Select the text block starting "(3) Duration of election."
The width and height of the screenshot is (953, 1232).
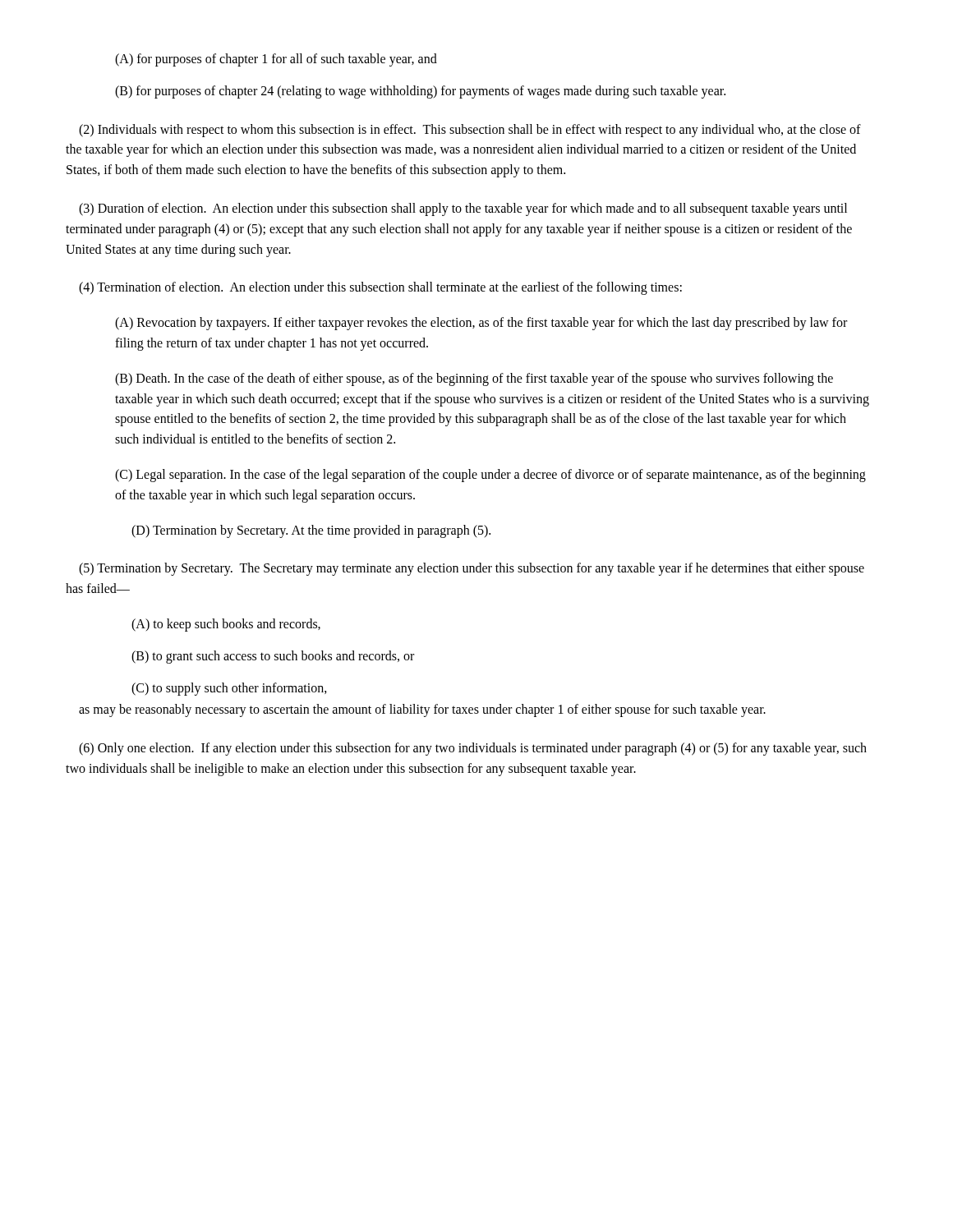click(x=459, y=229)
